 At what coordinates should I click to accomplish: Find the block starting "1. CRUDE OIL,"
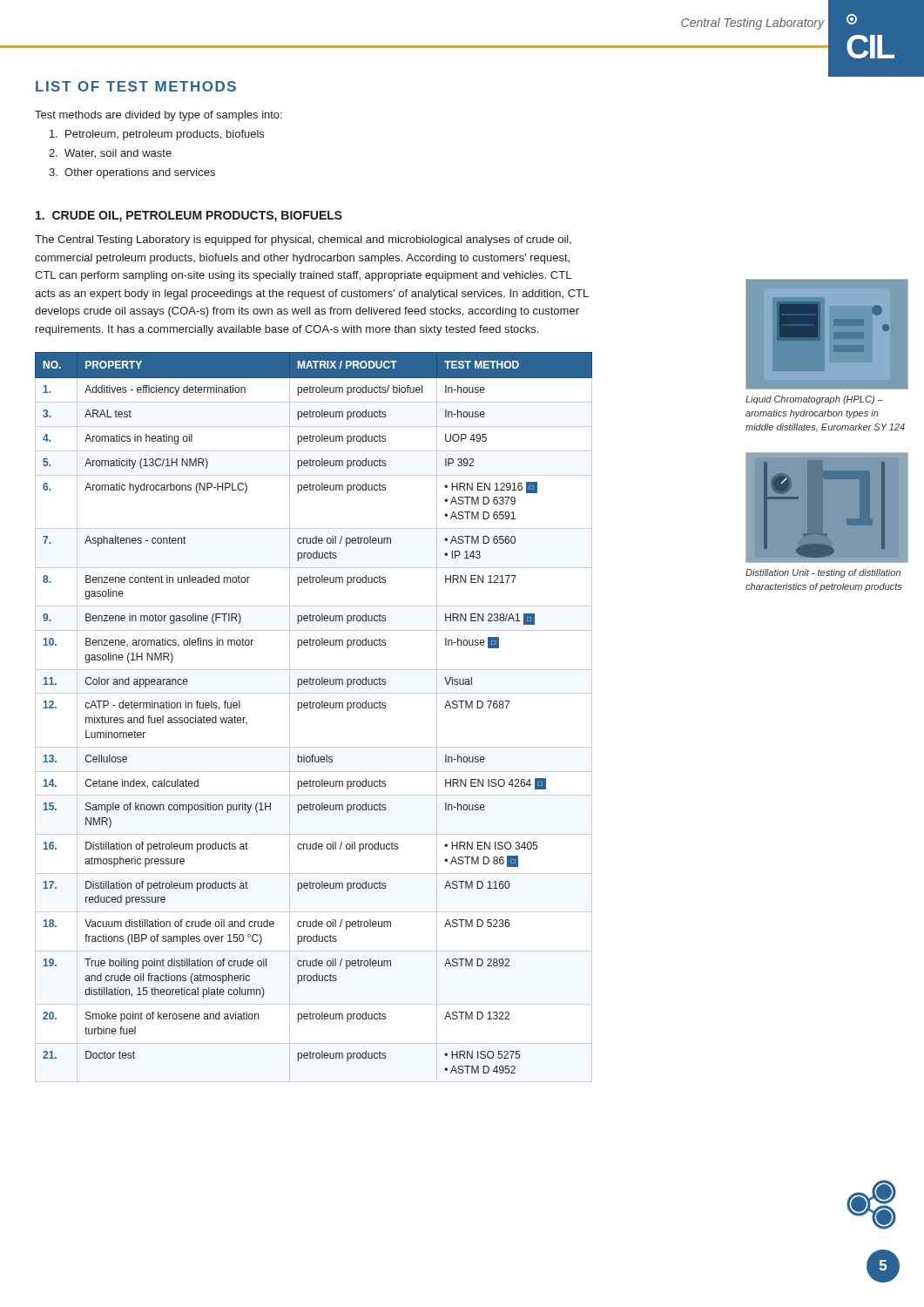click(189, 215)
